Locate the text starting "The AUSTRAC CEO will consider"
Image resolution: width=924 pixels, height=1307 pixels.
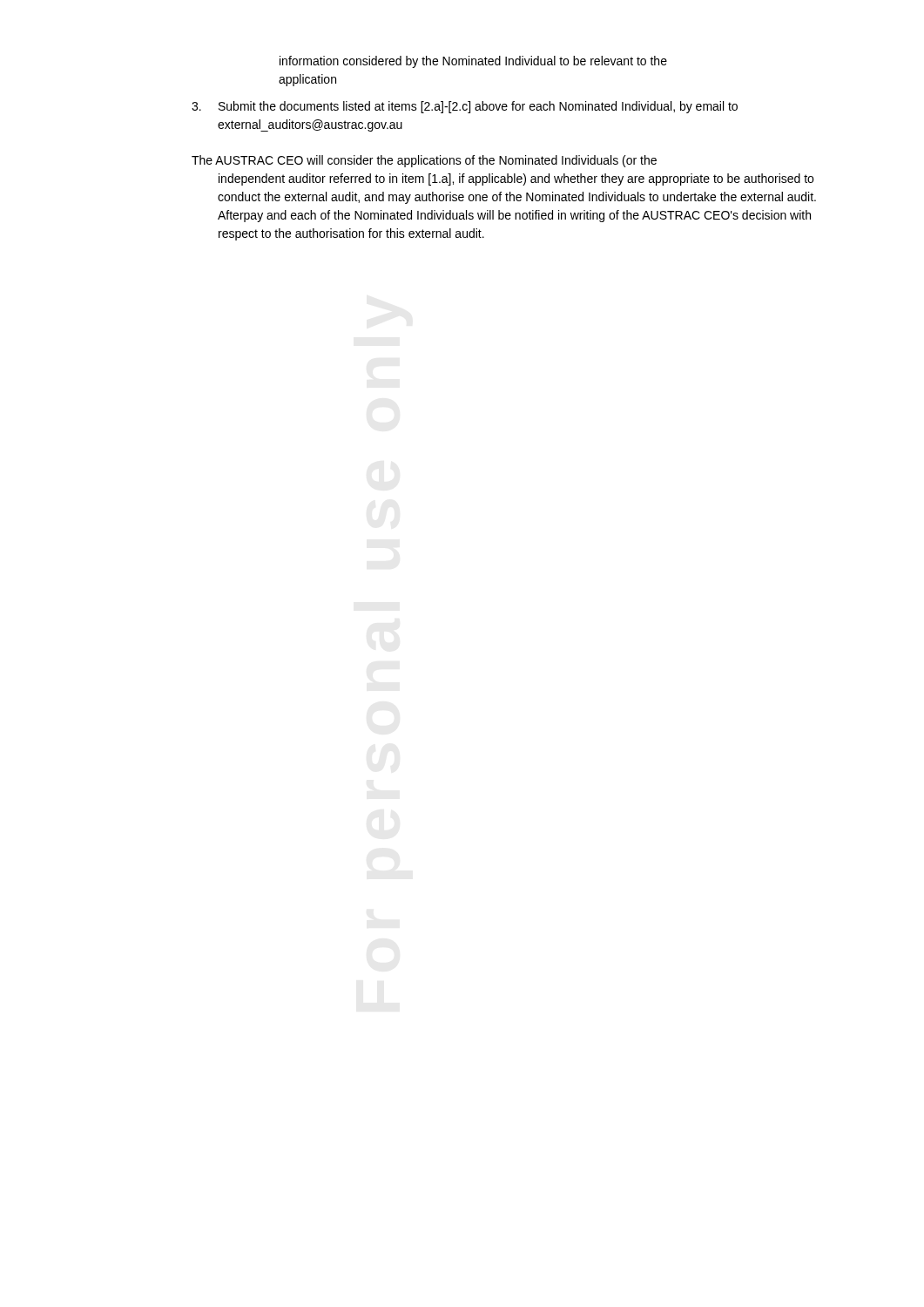point(523,197)
